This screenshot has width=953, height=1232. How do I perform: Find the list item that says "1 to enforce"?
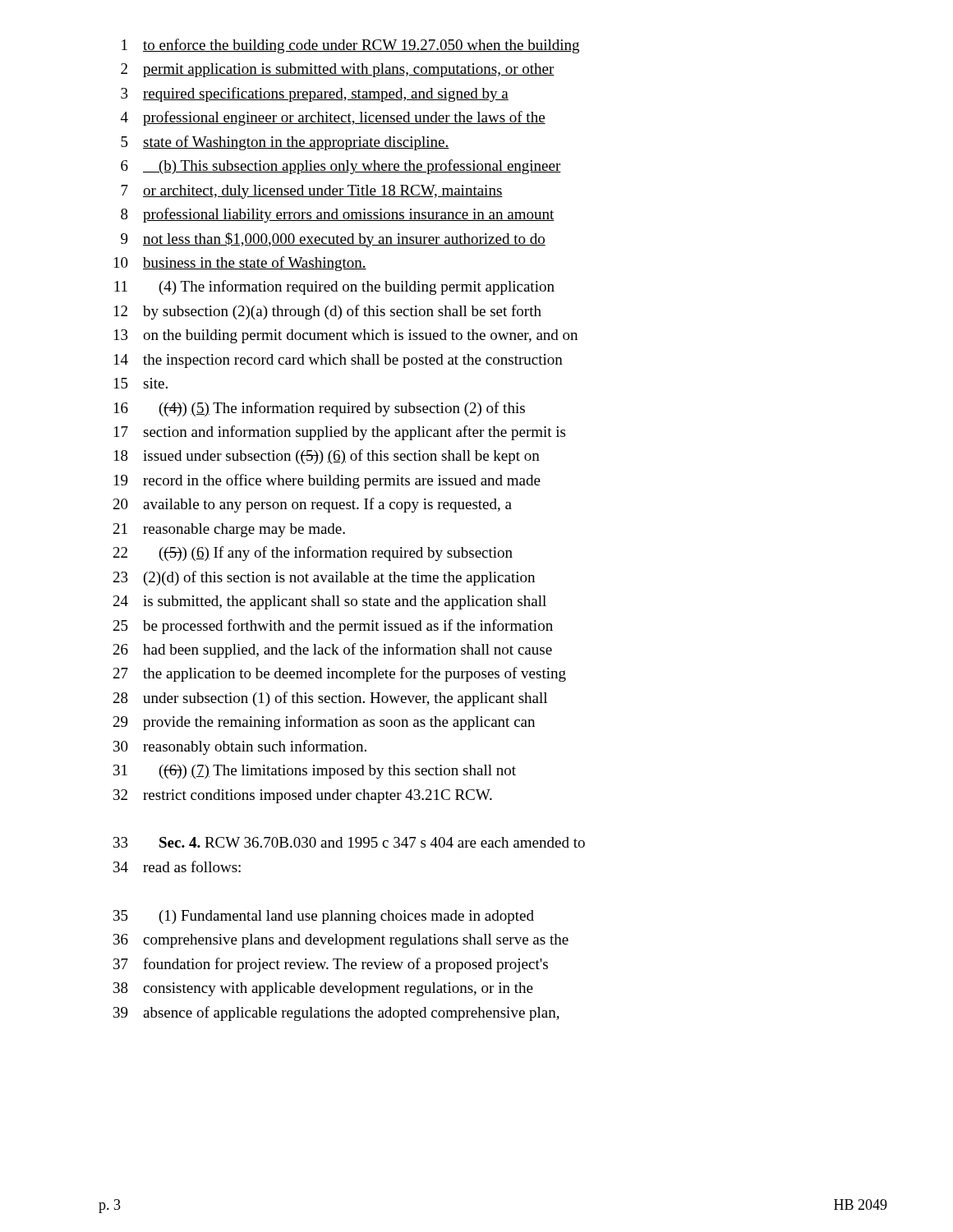point(493,45)
